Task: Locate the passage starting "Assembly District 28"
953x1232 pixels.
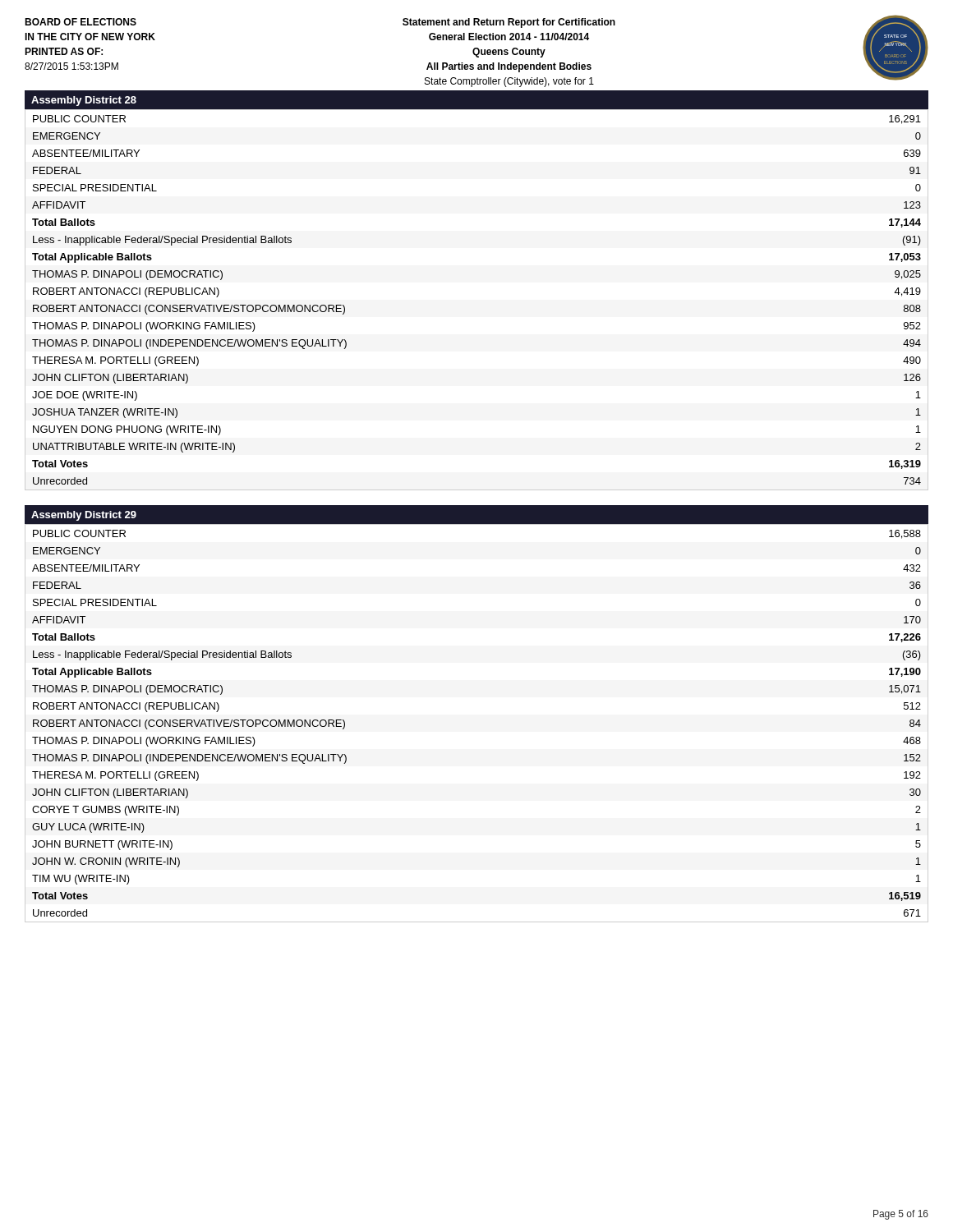Action: [x=84, y=100]
